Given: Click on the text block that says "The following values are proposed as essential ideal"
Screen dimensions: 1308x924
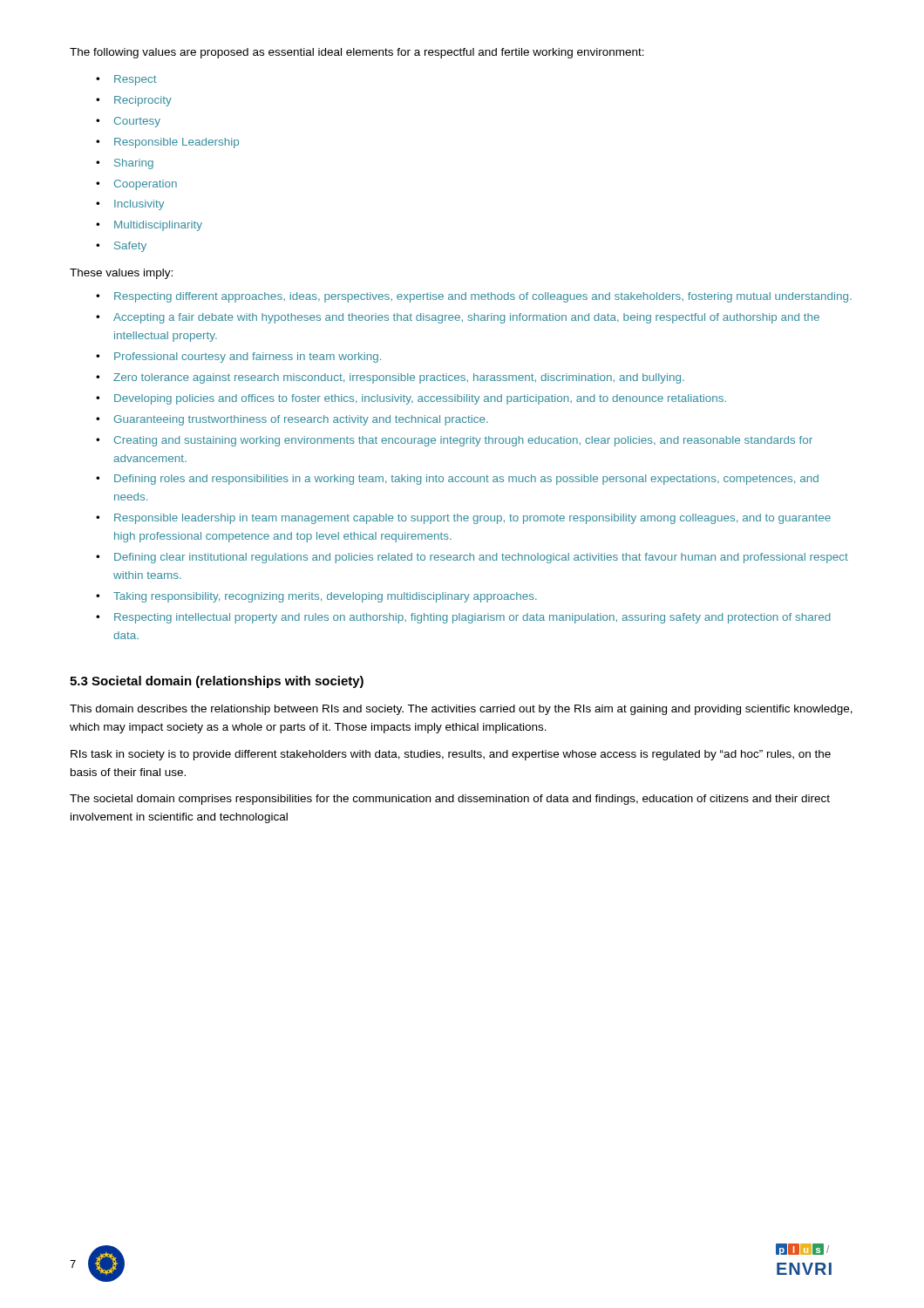Looking at the screenshot, I should tap(357, 52).
